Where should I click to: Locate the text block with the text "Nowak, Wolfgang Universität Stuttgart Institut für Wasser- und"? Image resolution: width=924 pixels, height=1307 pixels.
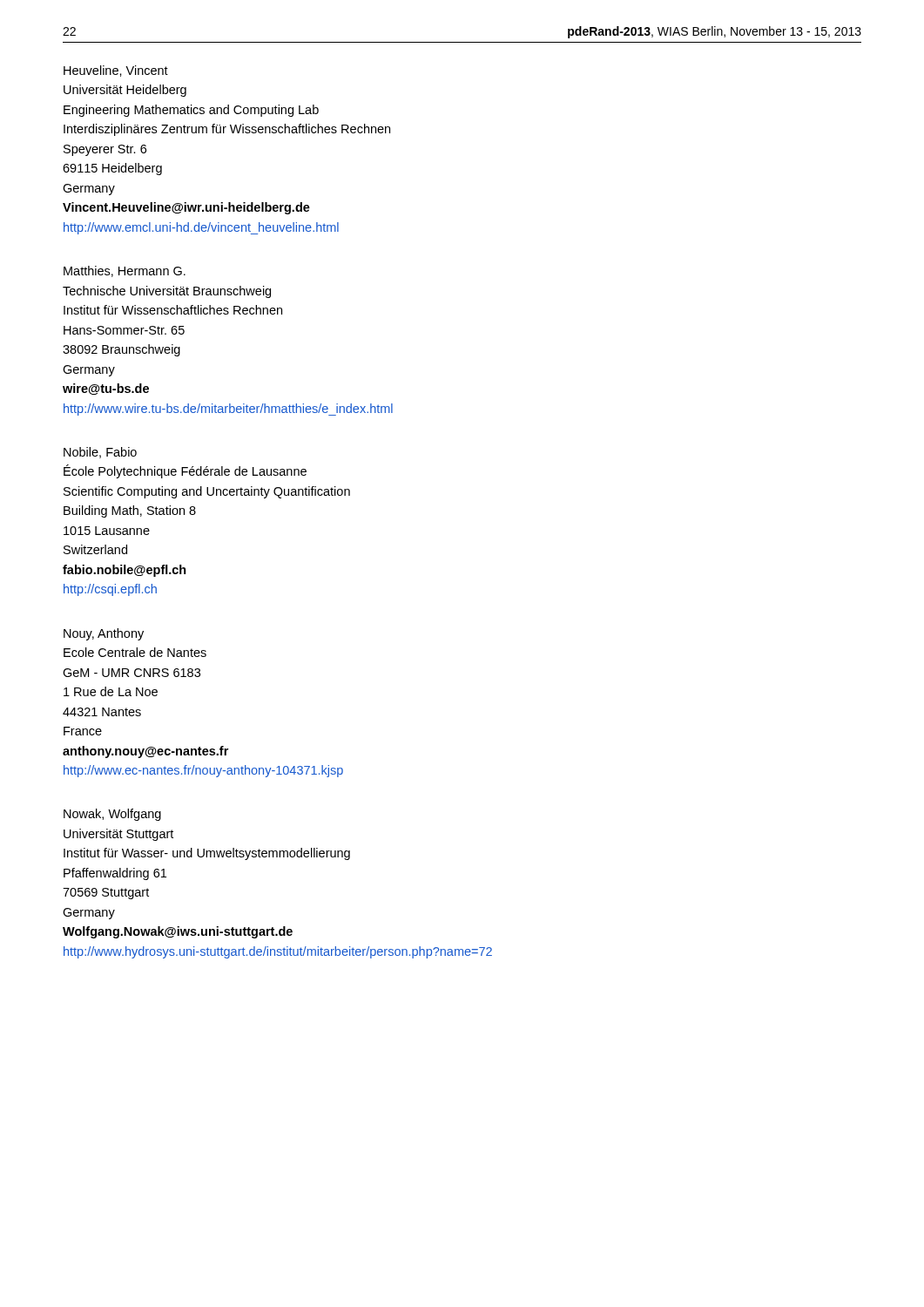coord(112,815)
